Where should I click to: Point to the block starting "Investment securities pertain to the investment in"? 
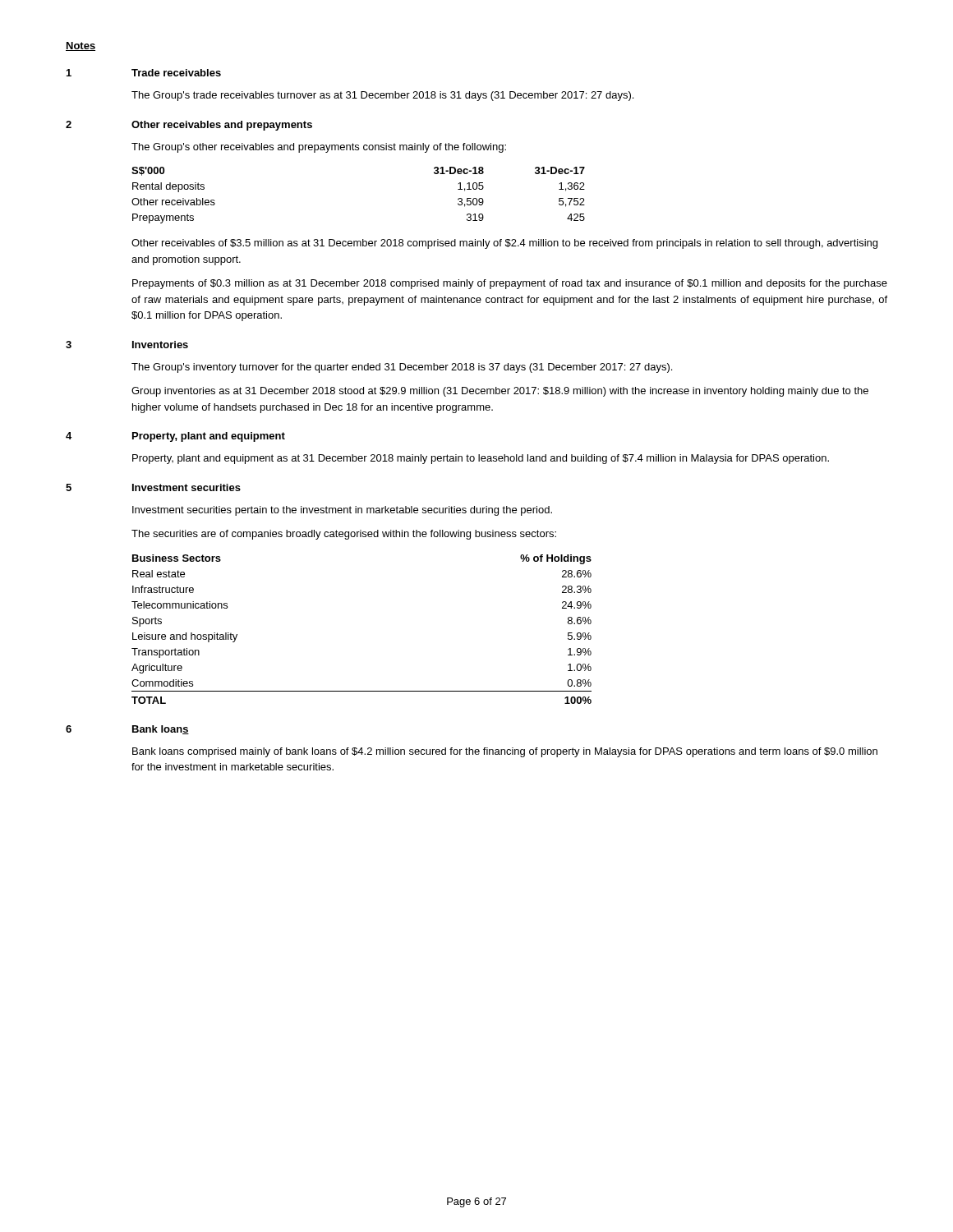(509, 509)
